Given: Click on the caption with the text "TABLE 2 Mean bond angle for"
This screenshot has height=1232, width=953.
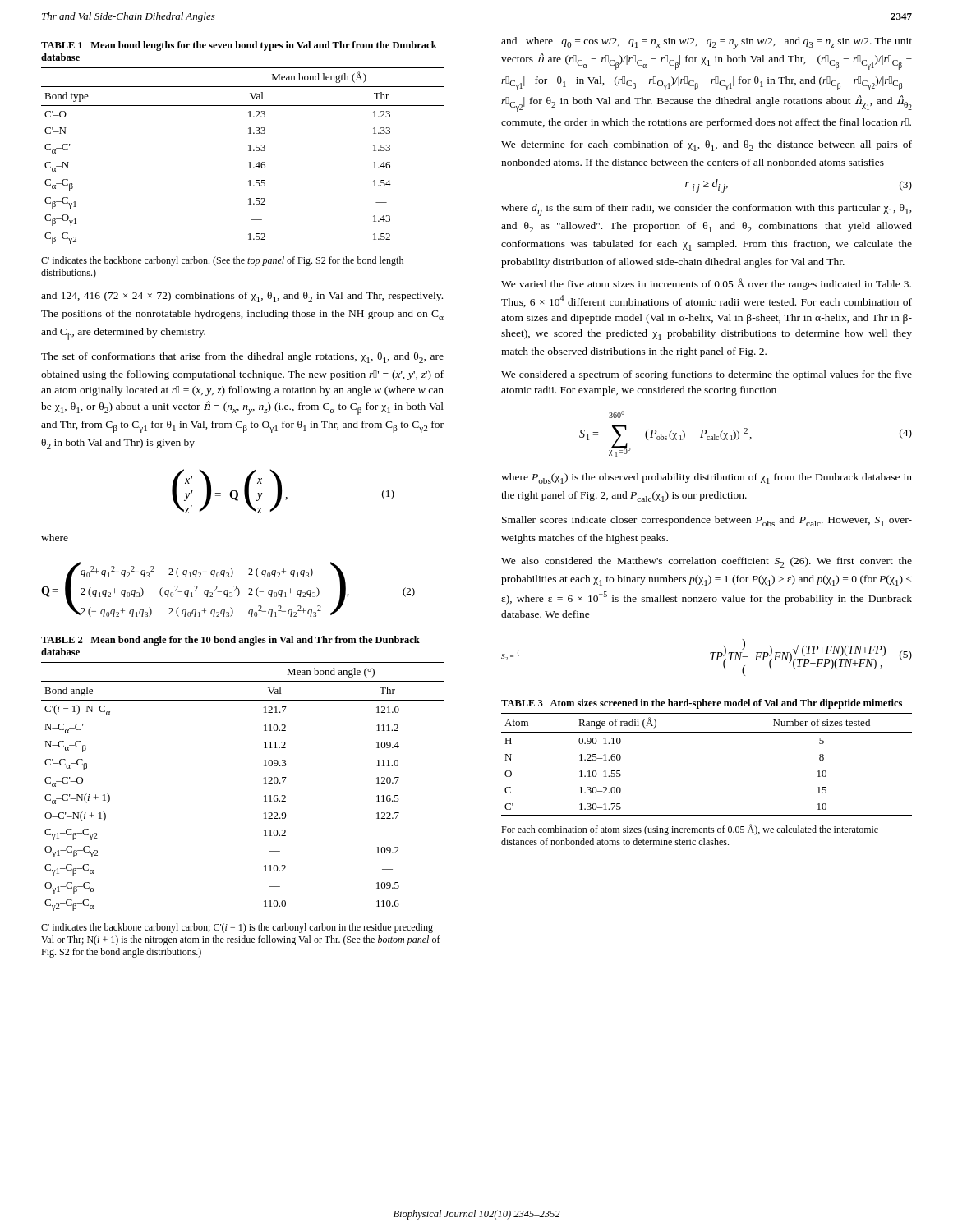Looking at the screenshot, I should click(230, 646).
